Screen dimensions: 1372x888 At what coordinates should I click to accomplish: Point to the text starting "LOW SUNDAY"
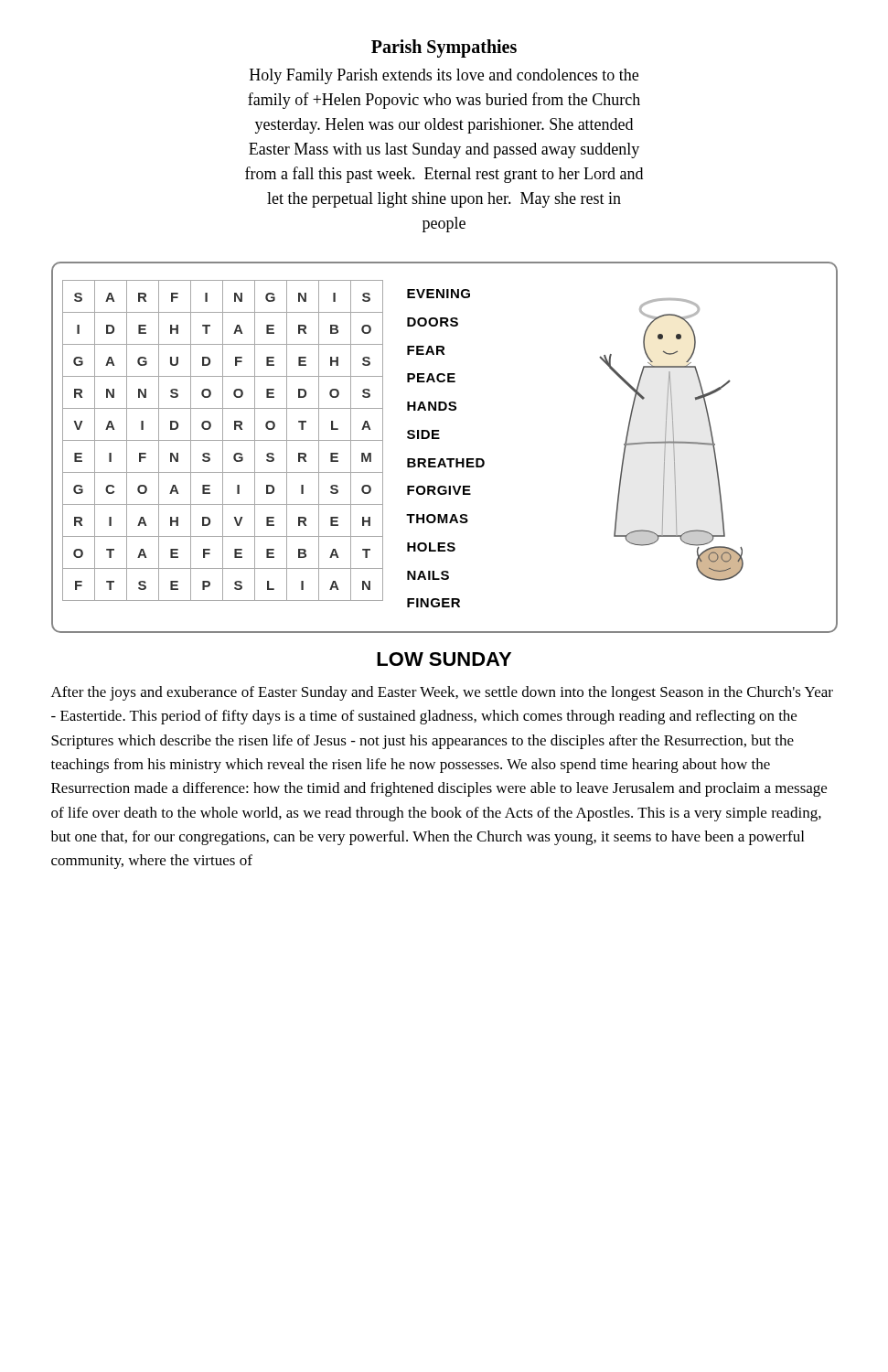(x=444, y=659)
